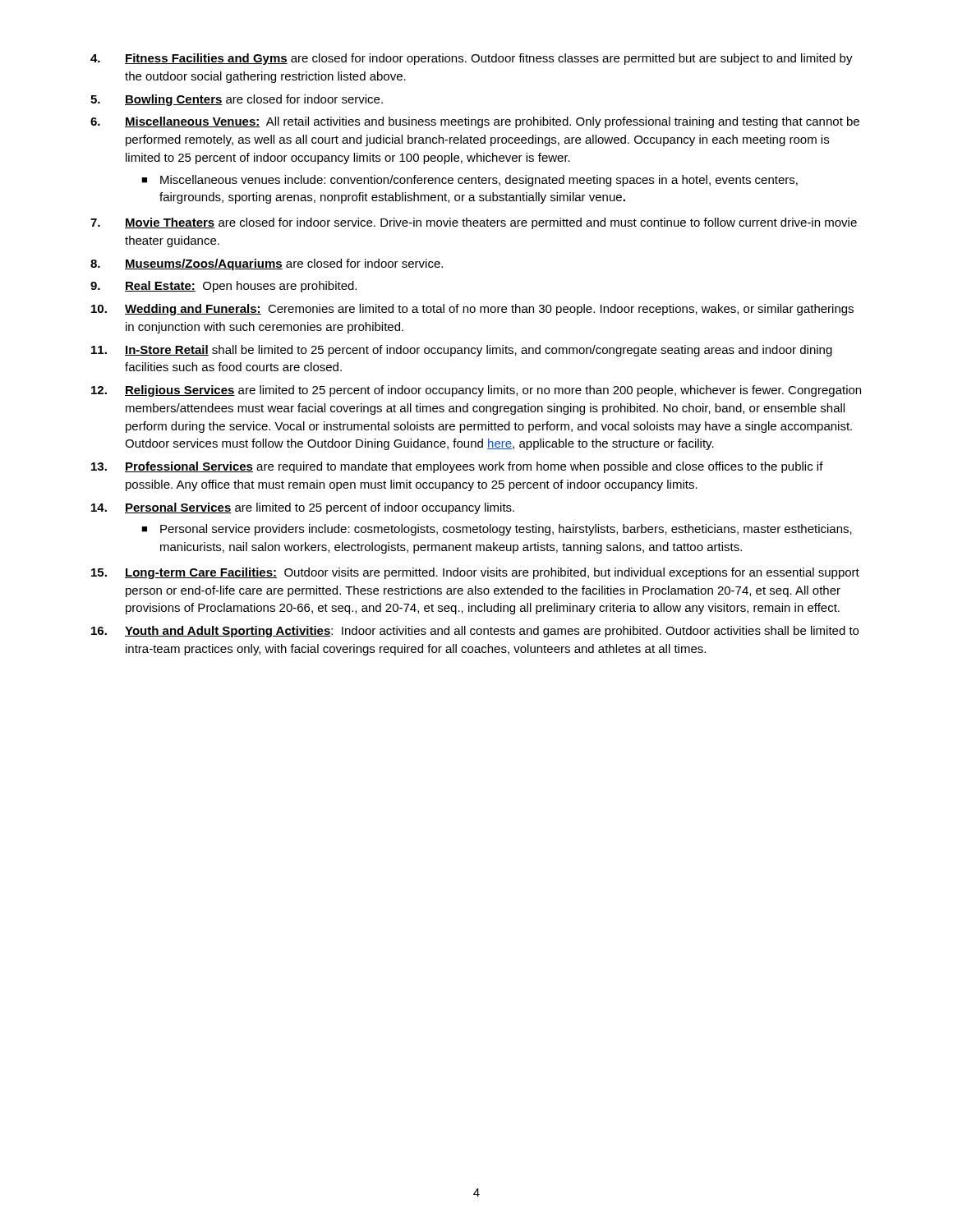
Task: Find the region starting "8. Museums/Zoos/Aquariums are closed"
Action: coord(267,264)
